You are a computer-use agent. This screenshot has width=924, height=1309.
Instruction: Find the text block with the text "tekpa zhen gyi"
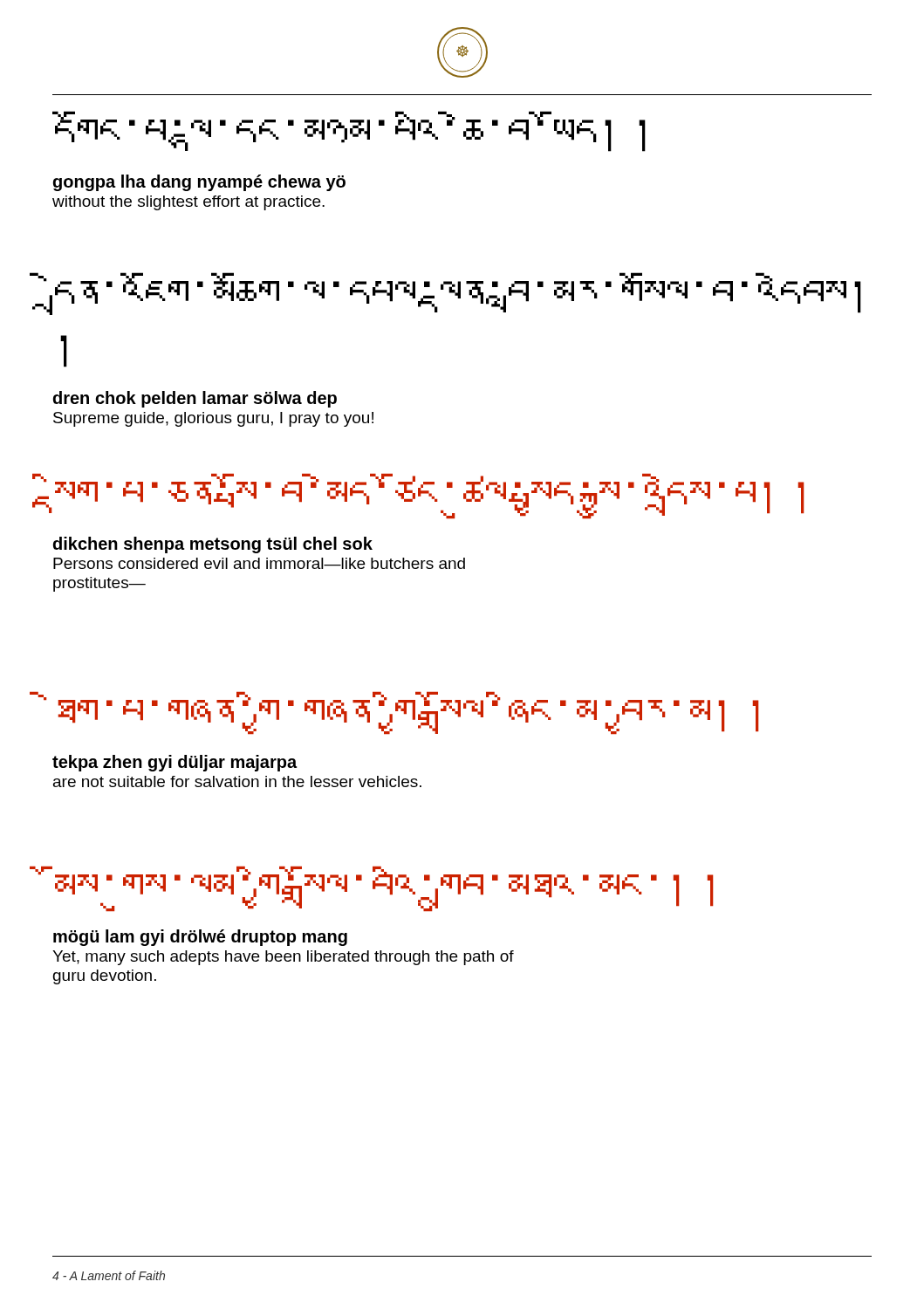click(175, 762)
